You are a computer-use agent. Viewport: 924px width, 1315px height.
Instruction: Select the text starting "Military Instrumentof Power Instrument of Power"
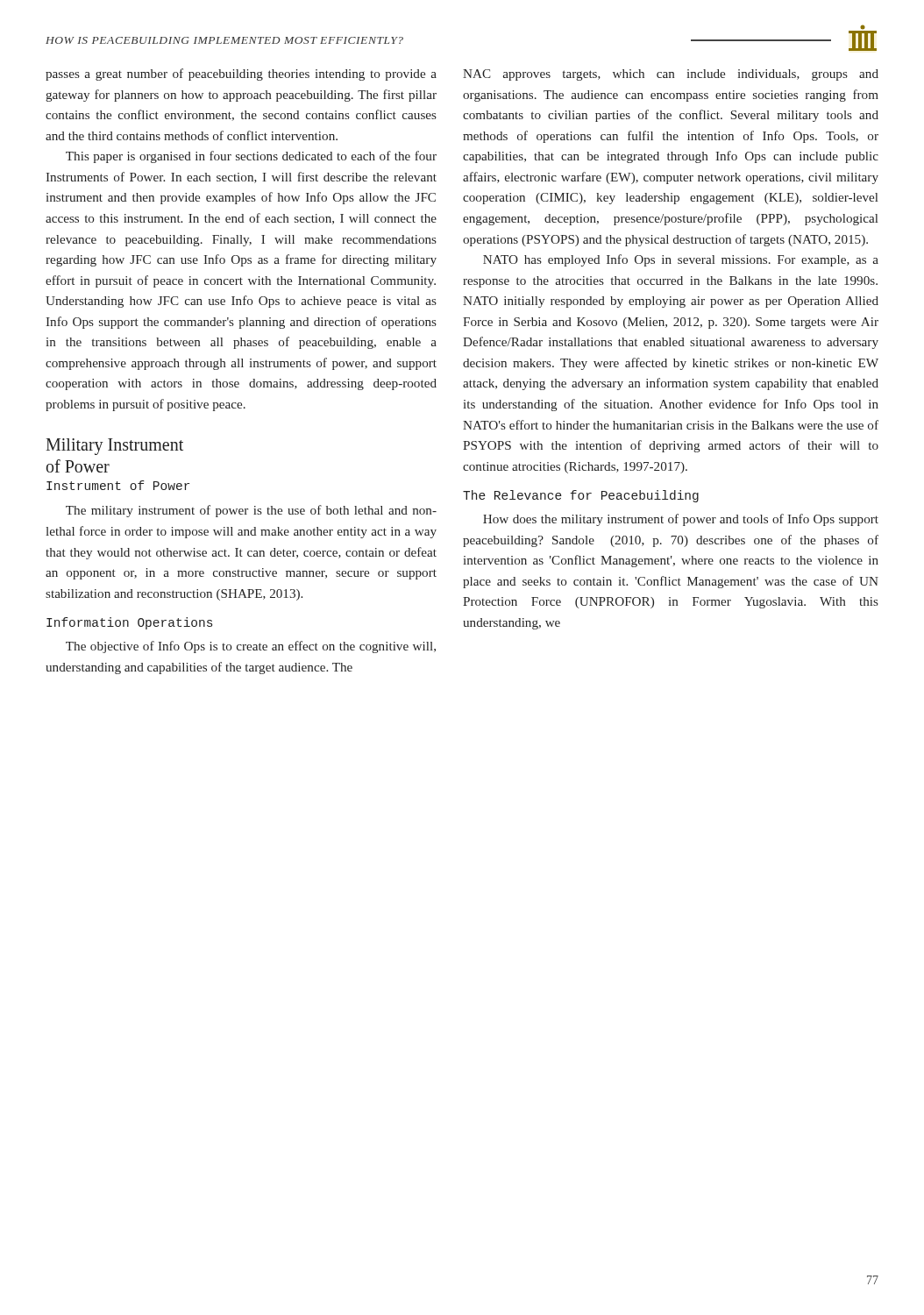[x=114, y=447]
